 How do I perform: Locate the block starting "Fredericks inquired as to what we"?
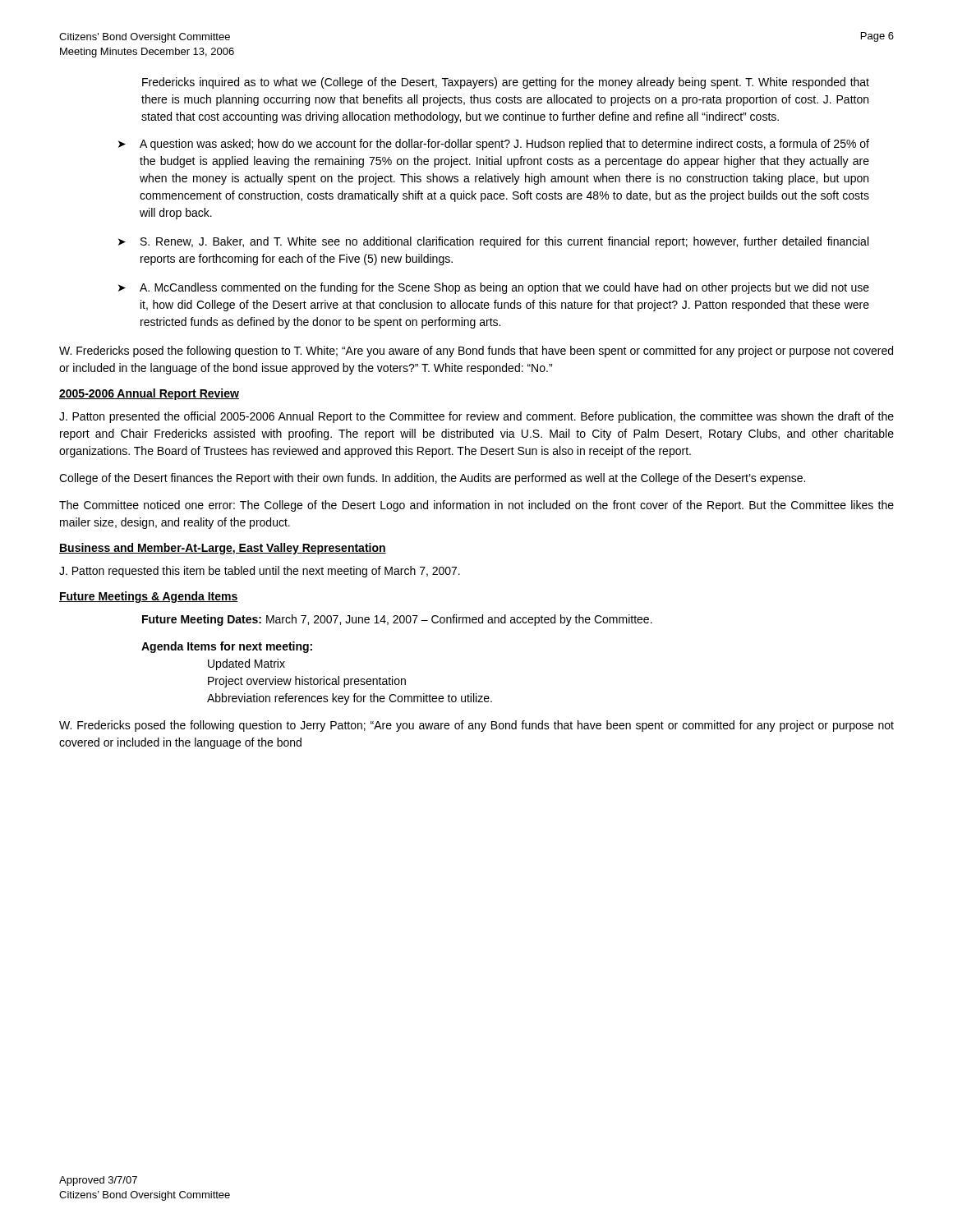505,99
